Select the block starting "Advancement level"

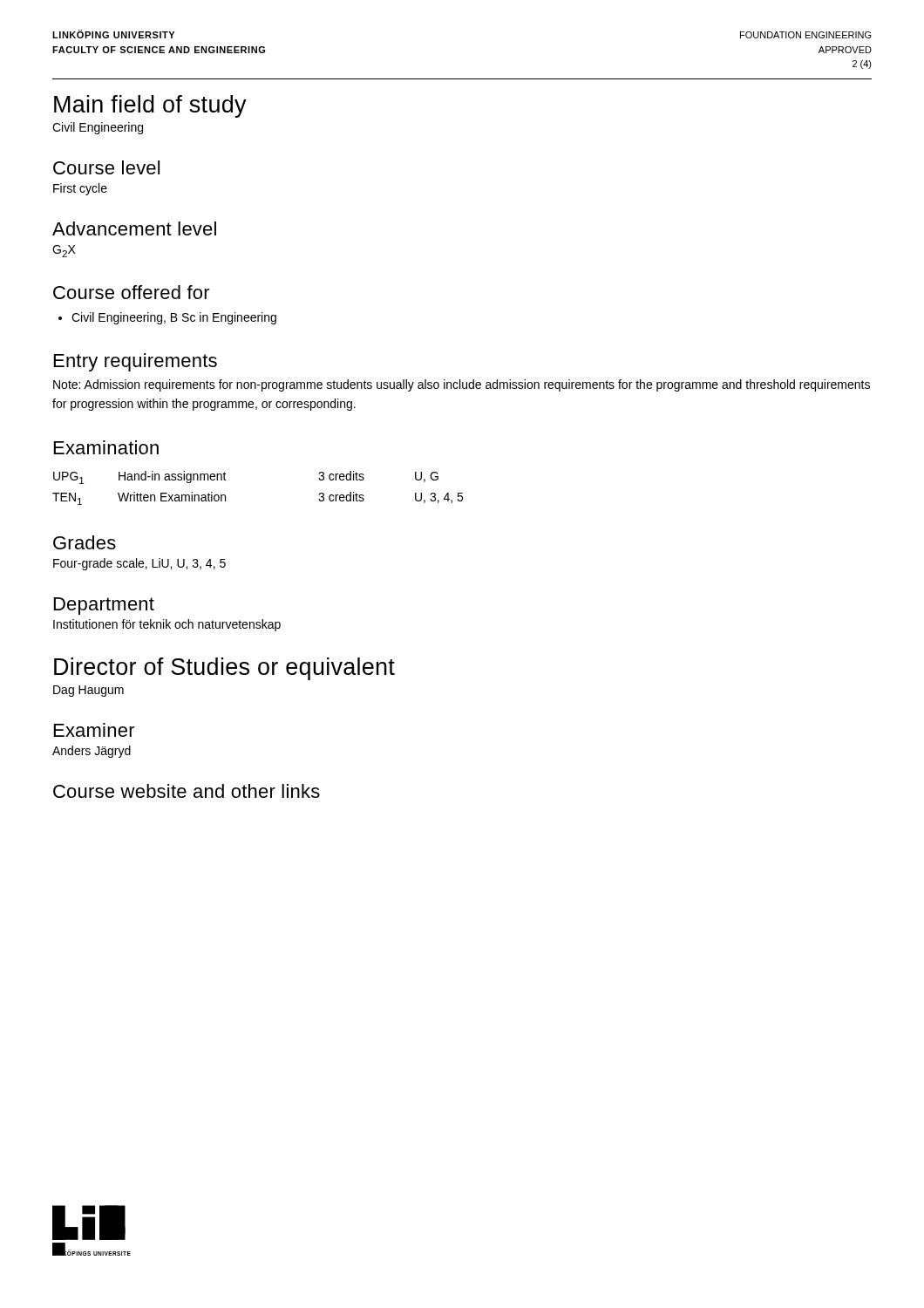click(135, 229)
